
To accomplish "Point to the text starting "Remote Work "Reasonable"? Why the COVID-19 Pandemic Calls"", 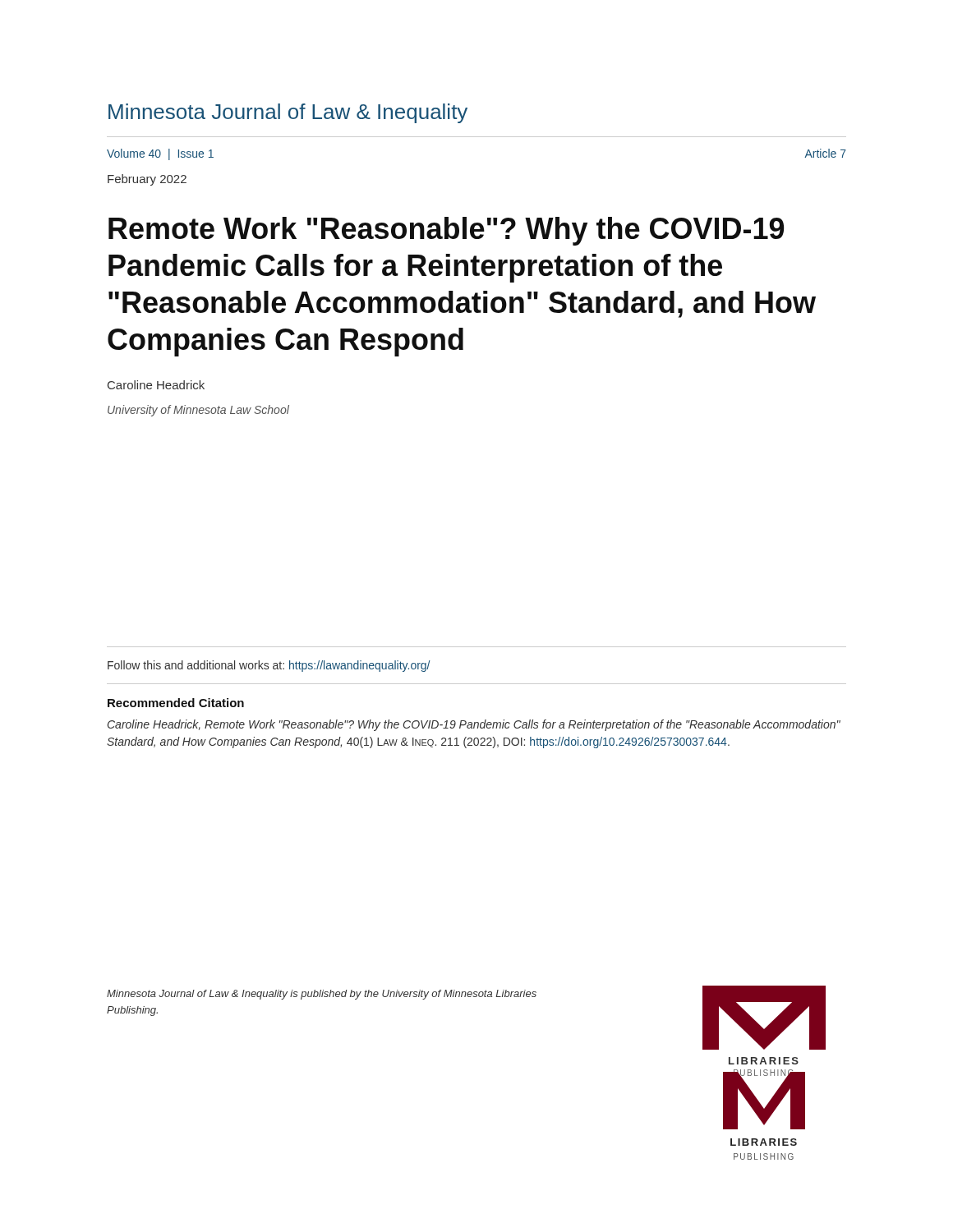I will 476,284.
